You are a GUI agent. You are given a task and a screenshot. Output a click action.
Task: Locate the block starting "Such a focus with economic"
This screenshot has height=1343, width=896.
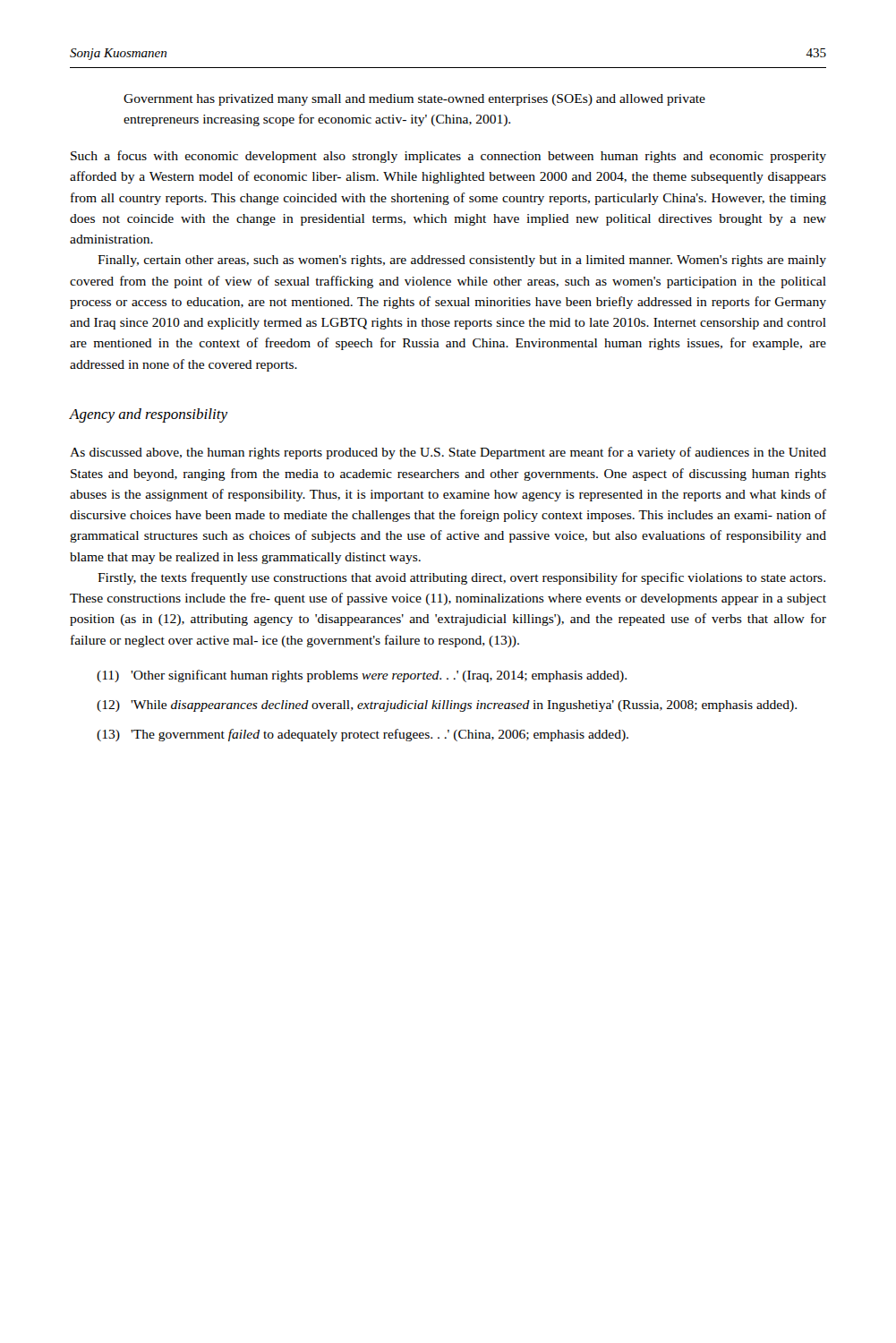tap(448, 197)
